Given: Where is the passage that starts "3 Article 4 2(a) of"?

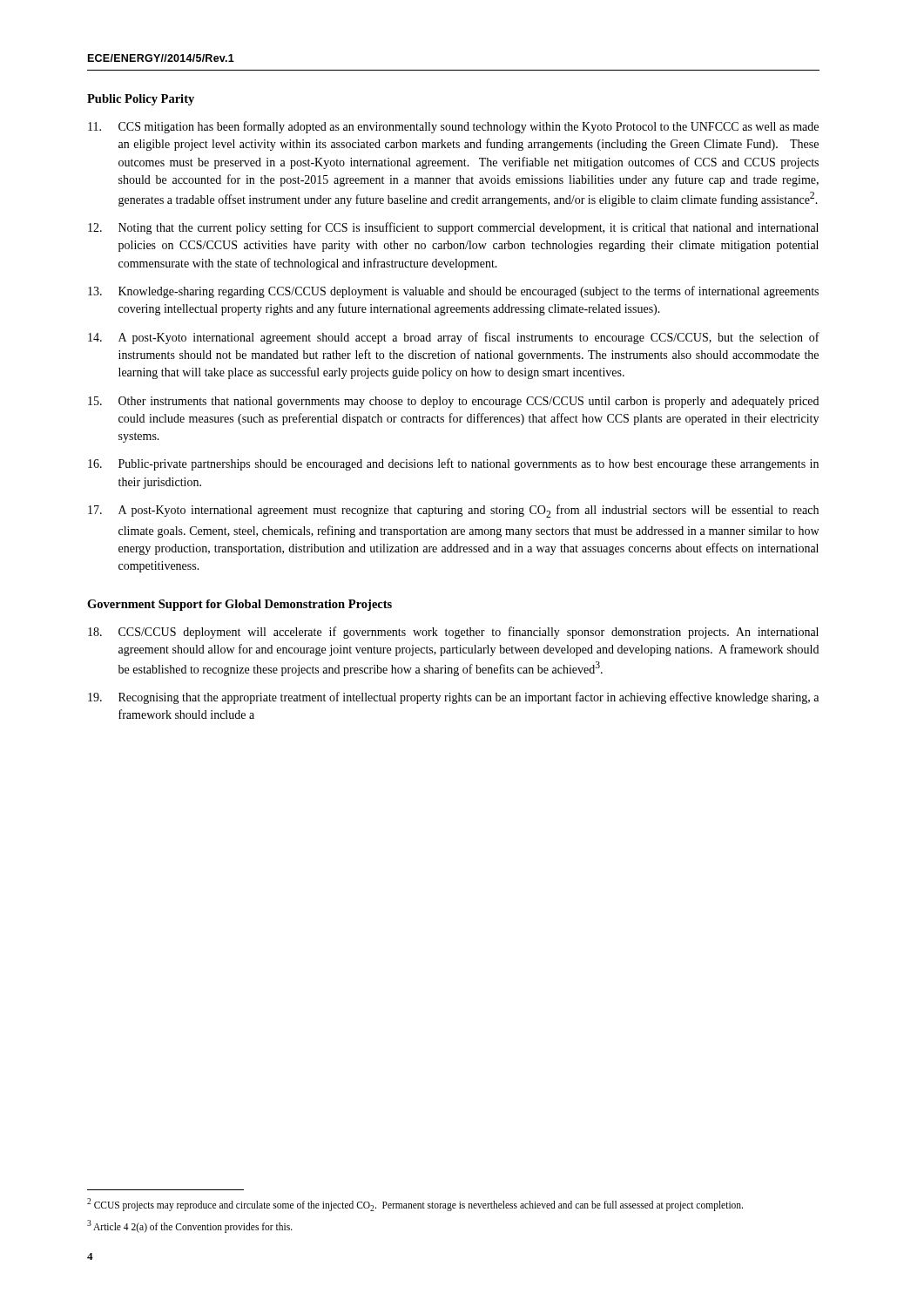Looking at the screenshot, I should 190,1225.
